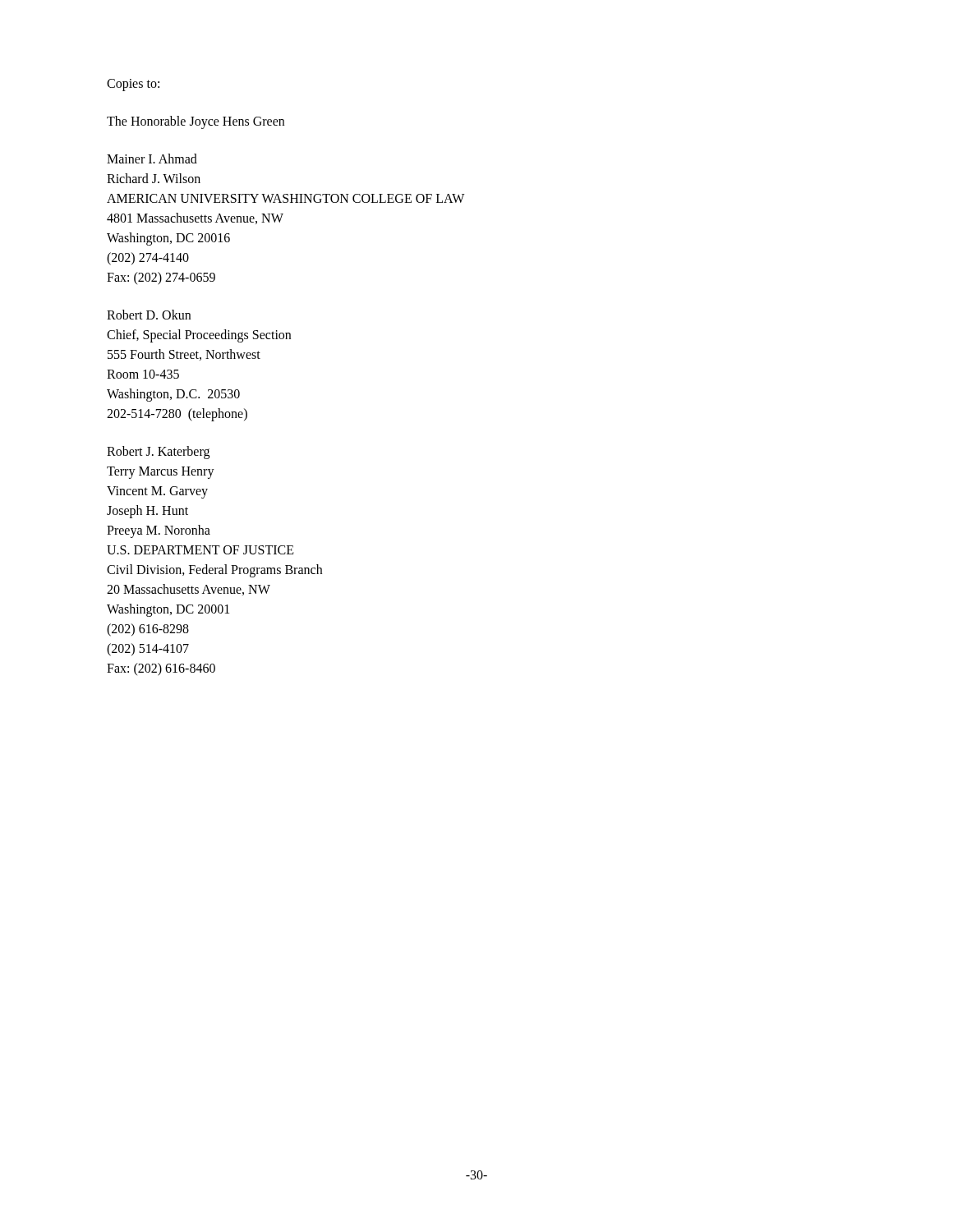Click on the element starting "Robert D. Okun Chief, Special Proceedings"
The width and height of the screenshot is (953, 1232).
[199, 364]
